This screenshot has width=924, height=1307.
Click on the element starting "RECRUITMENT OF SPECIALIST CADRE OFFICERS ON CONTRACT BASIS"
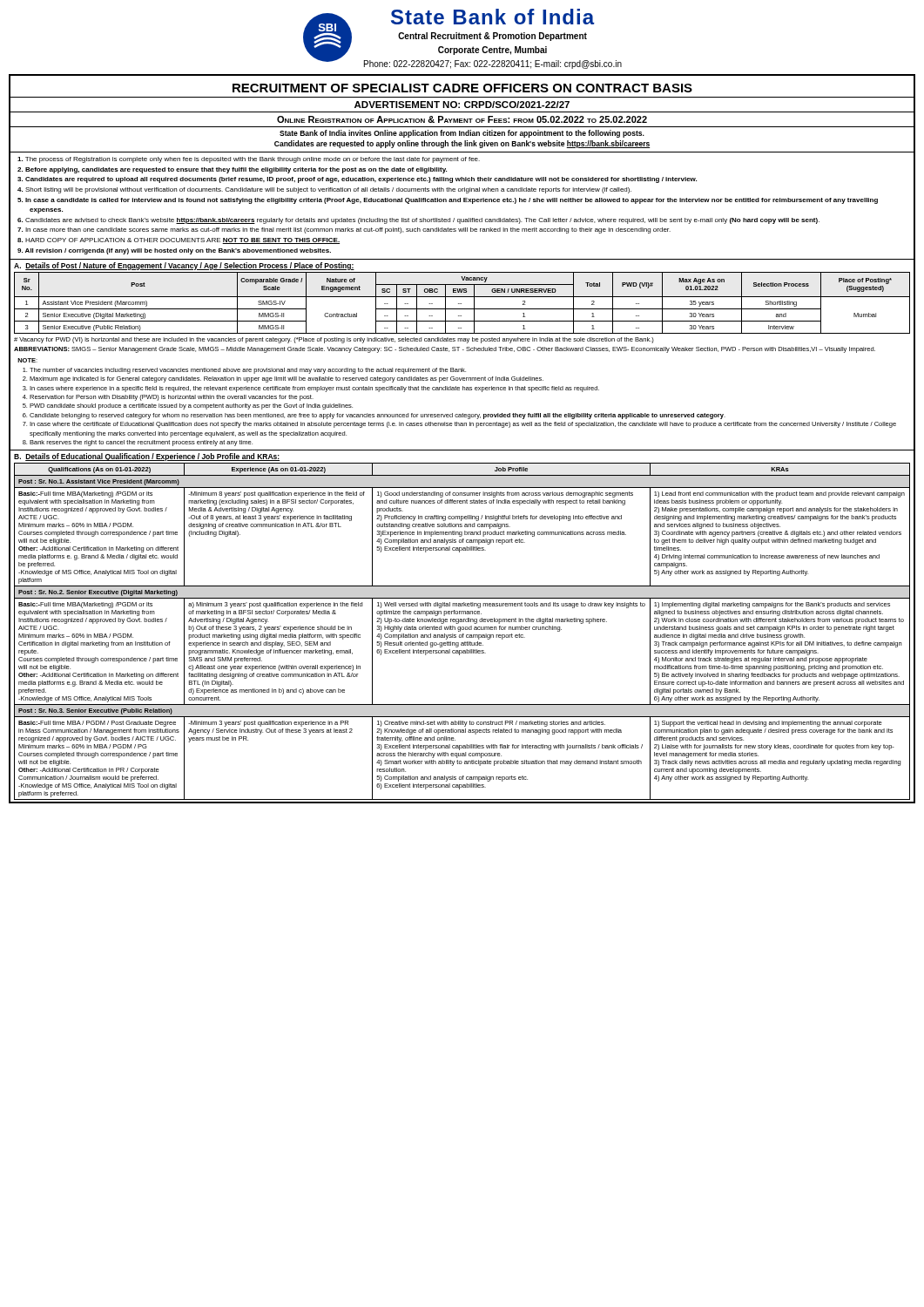462,88
